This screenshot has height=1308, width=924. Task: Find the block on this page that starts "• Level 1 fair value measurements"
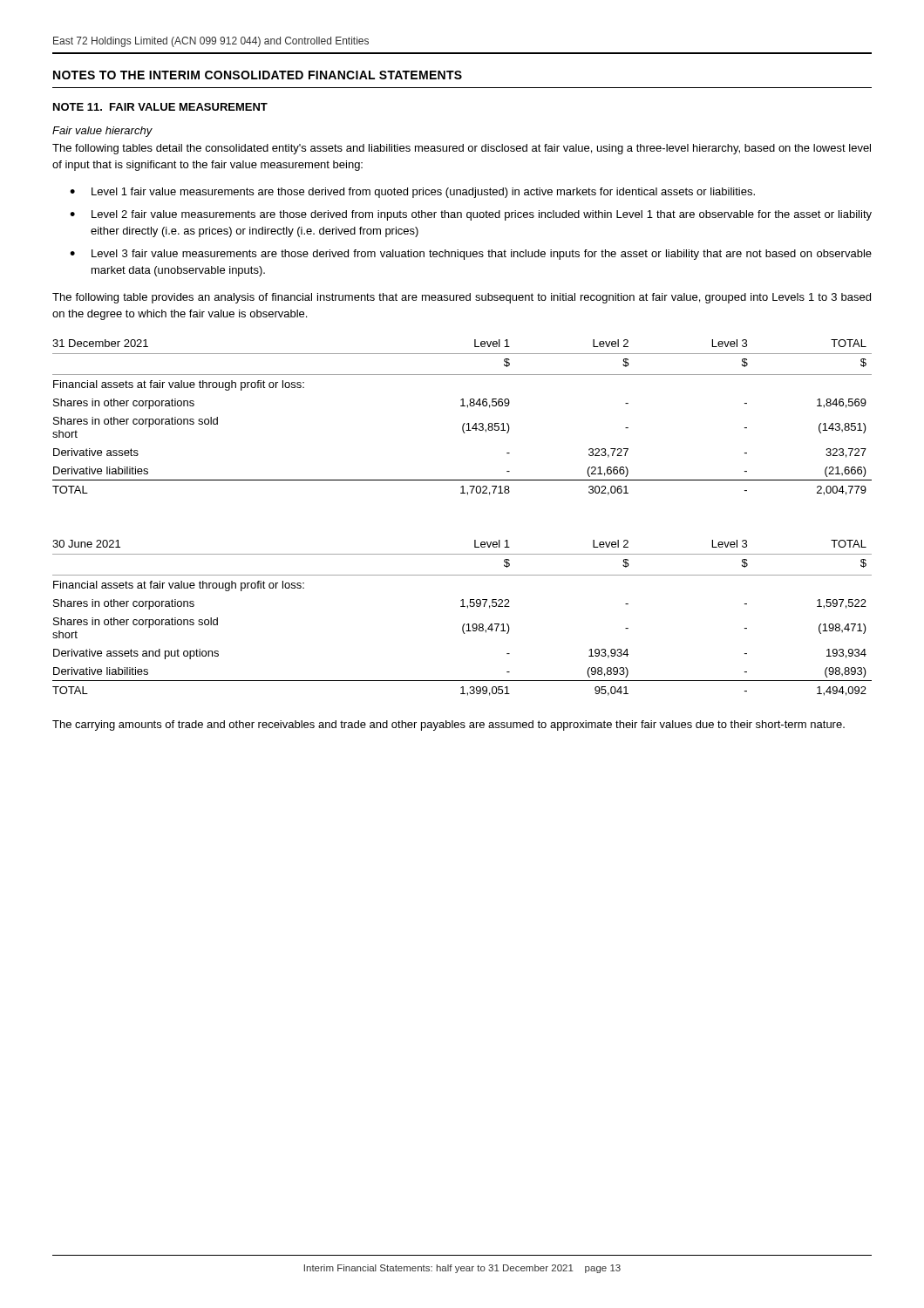tap(471, 192)
